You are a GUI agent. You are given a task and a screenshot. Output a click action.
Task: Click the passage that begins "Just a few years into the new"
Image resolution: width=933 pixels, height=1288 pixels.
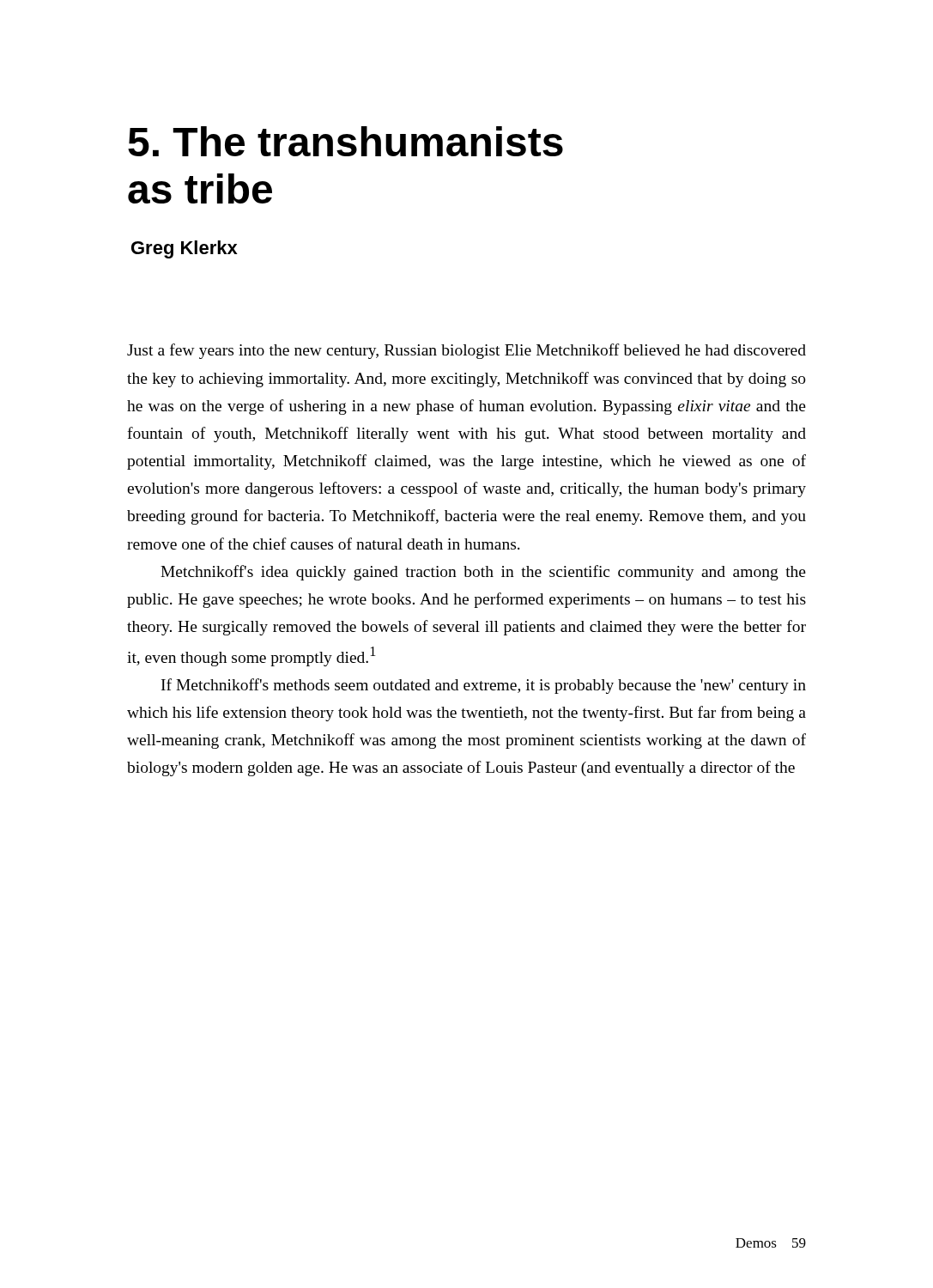(x=466, y=559)
